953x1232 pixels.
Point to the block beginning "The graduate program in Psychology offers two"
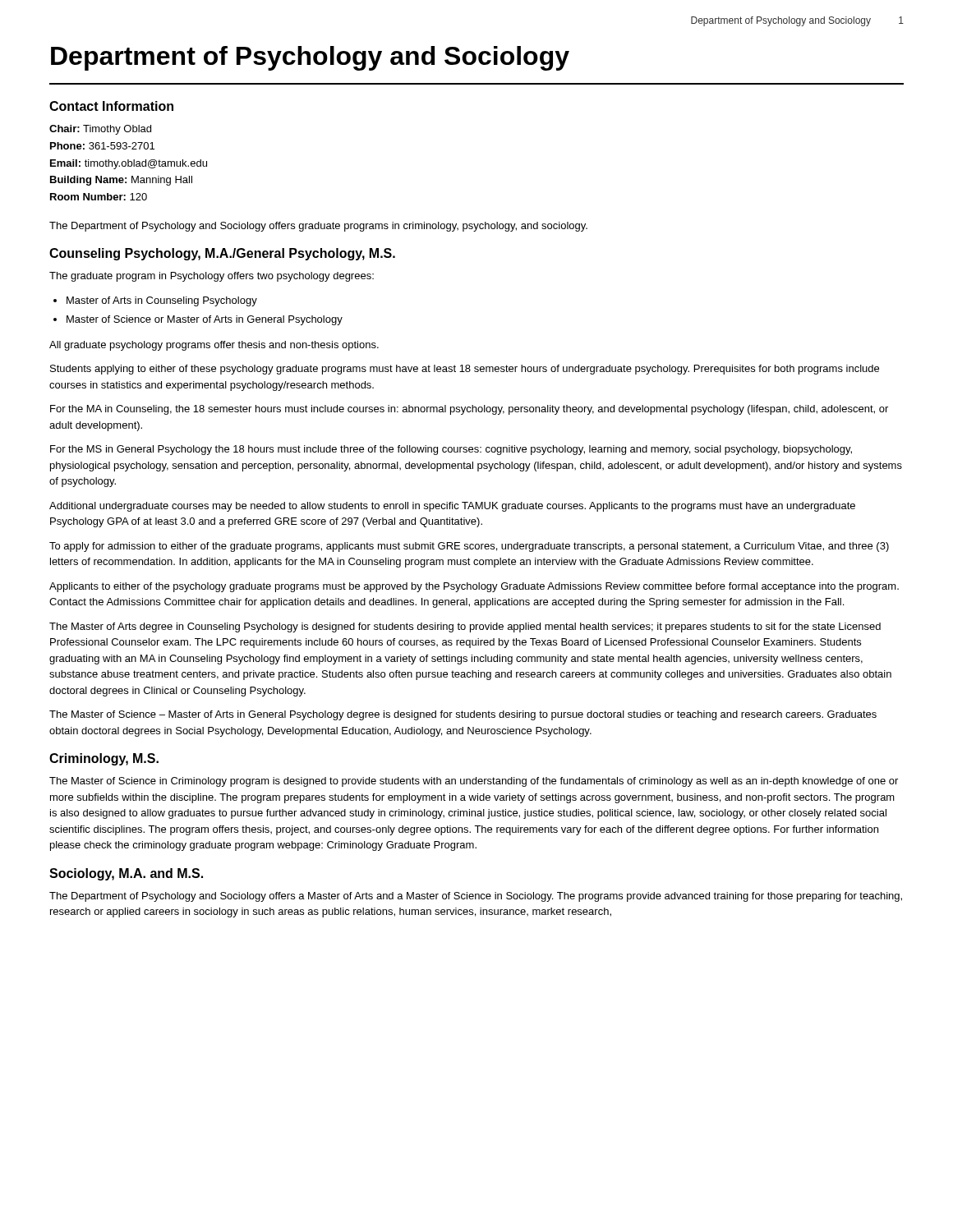(x=212, y=276)
